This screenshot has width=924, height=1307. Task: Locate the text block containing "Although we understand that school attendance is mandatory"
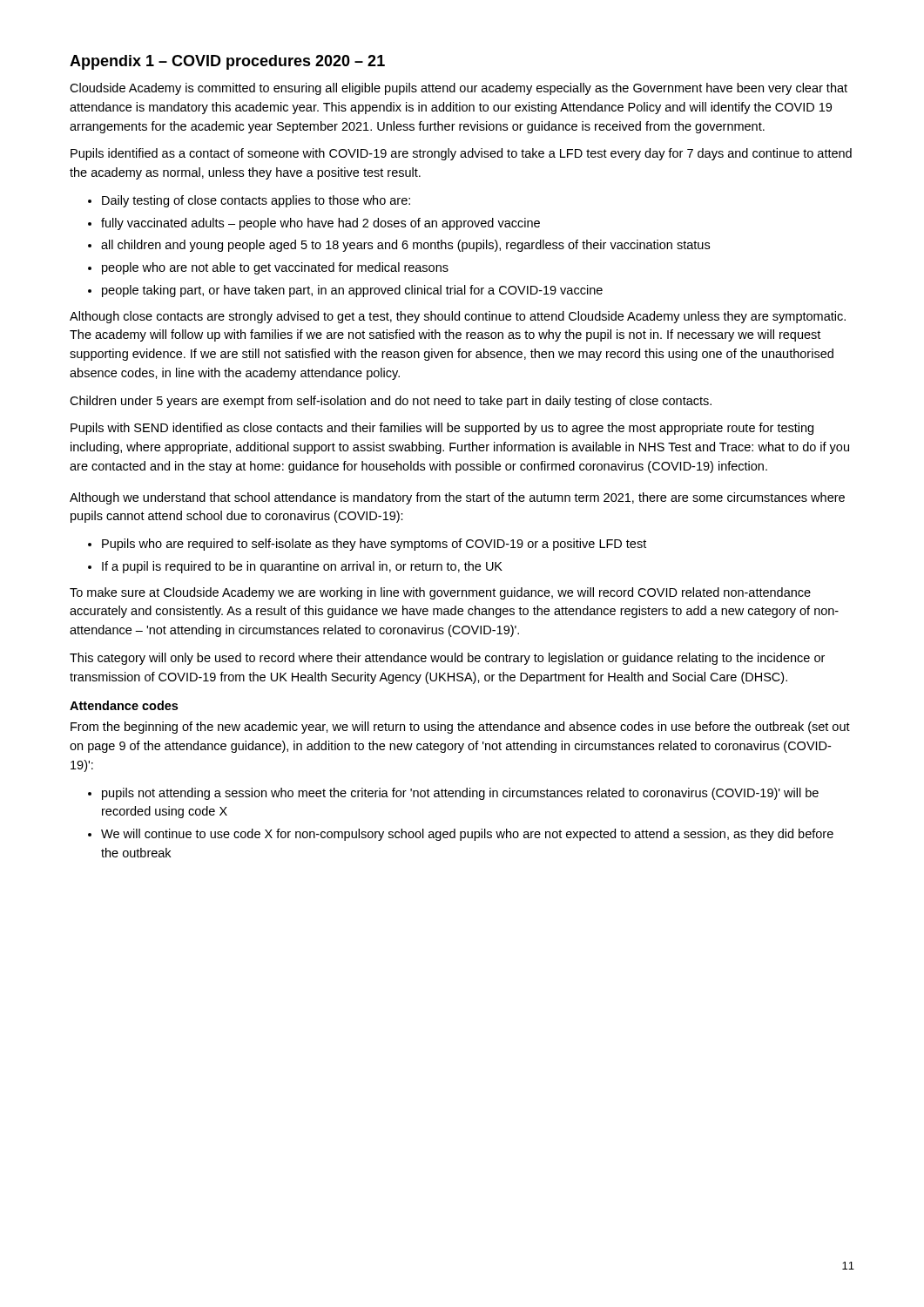(x=457, y=507)
